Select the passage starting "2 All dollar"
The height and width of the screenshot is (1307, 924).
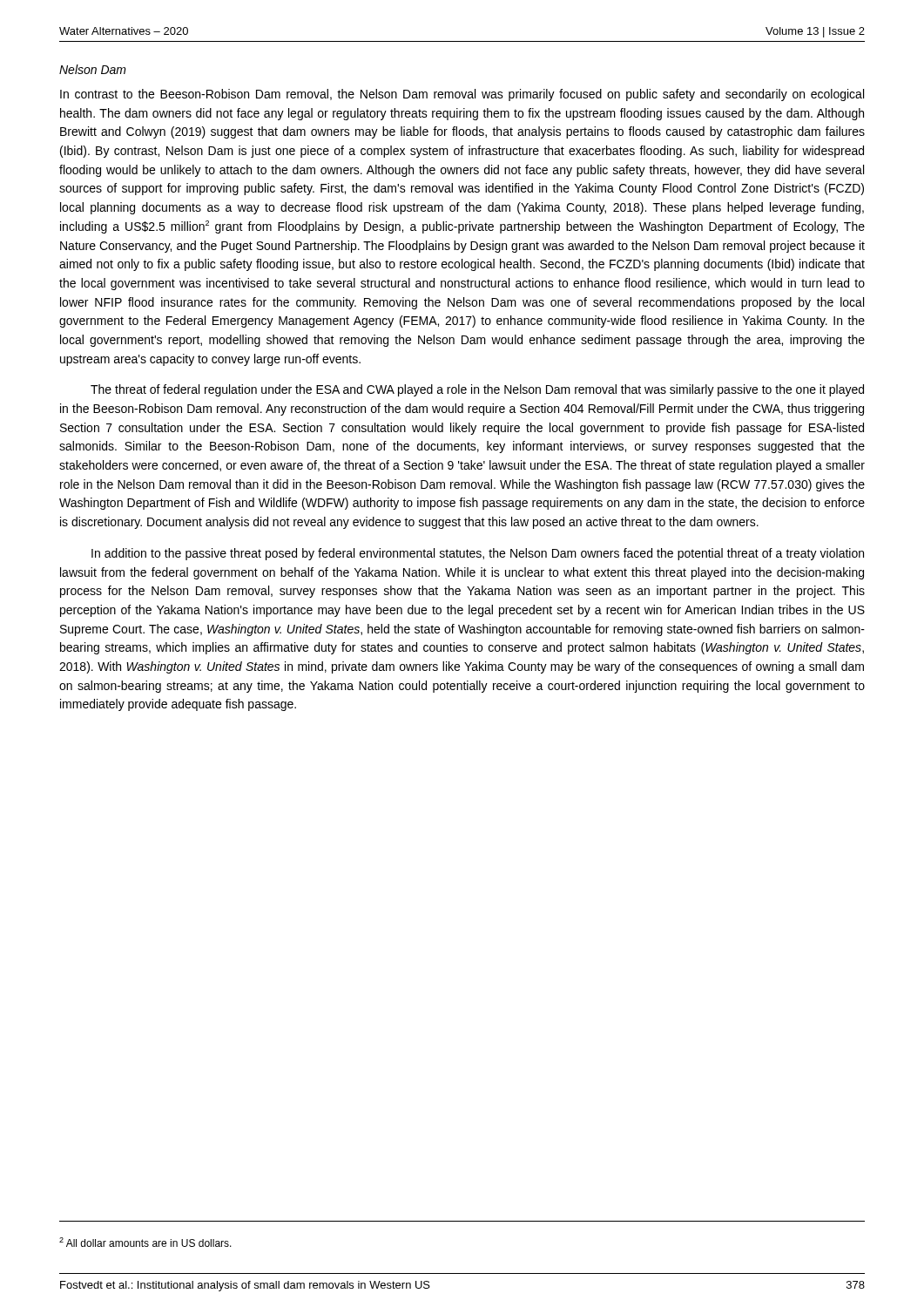[x=145, y=1242]
